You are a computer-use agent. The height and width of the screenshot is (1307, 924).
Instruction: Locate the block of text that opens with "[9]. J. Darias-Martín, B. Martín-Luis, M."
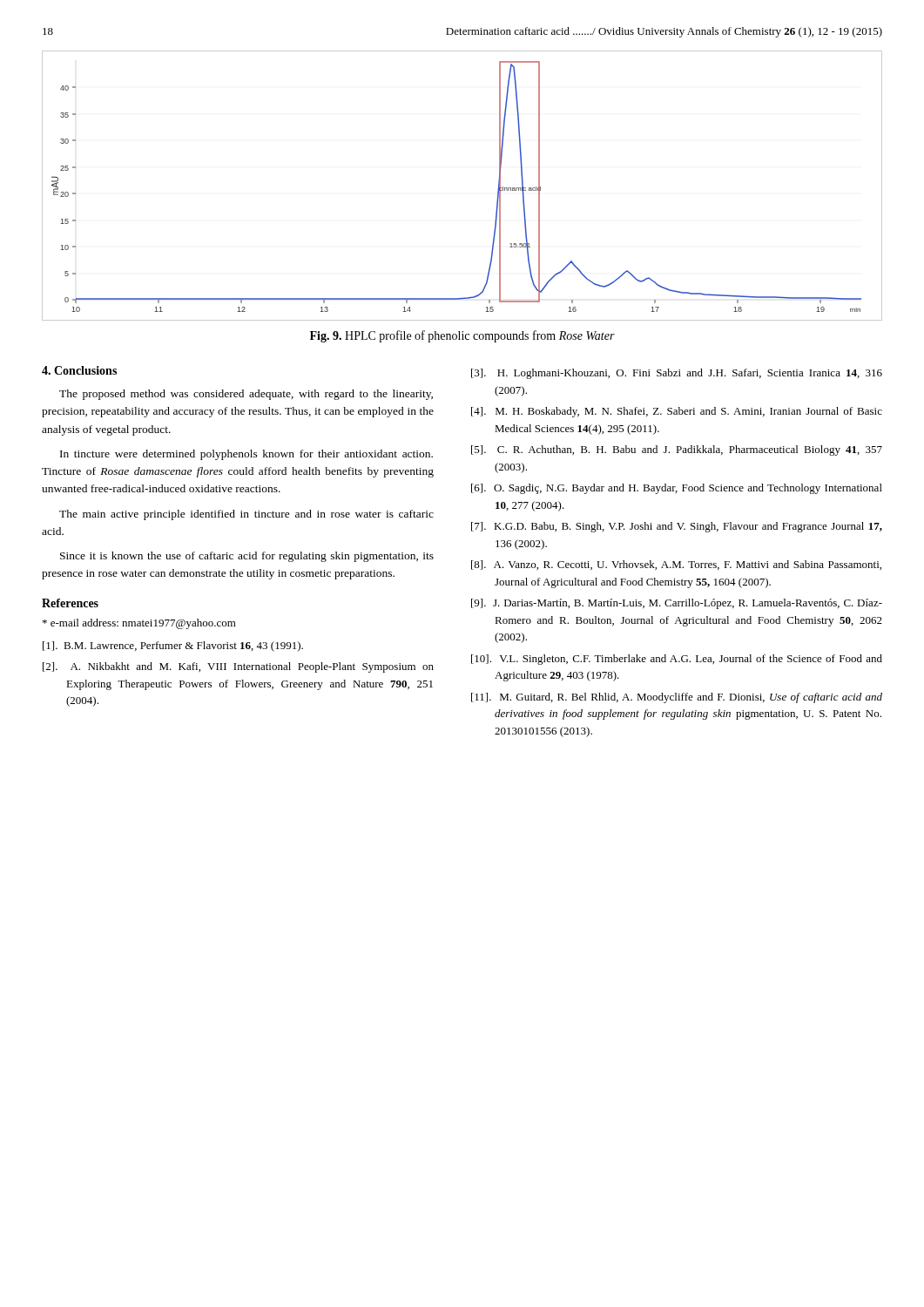pyautogui.click(x=676, y=620)
